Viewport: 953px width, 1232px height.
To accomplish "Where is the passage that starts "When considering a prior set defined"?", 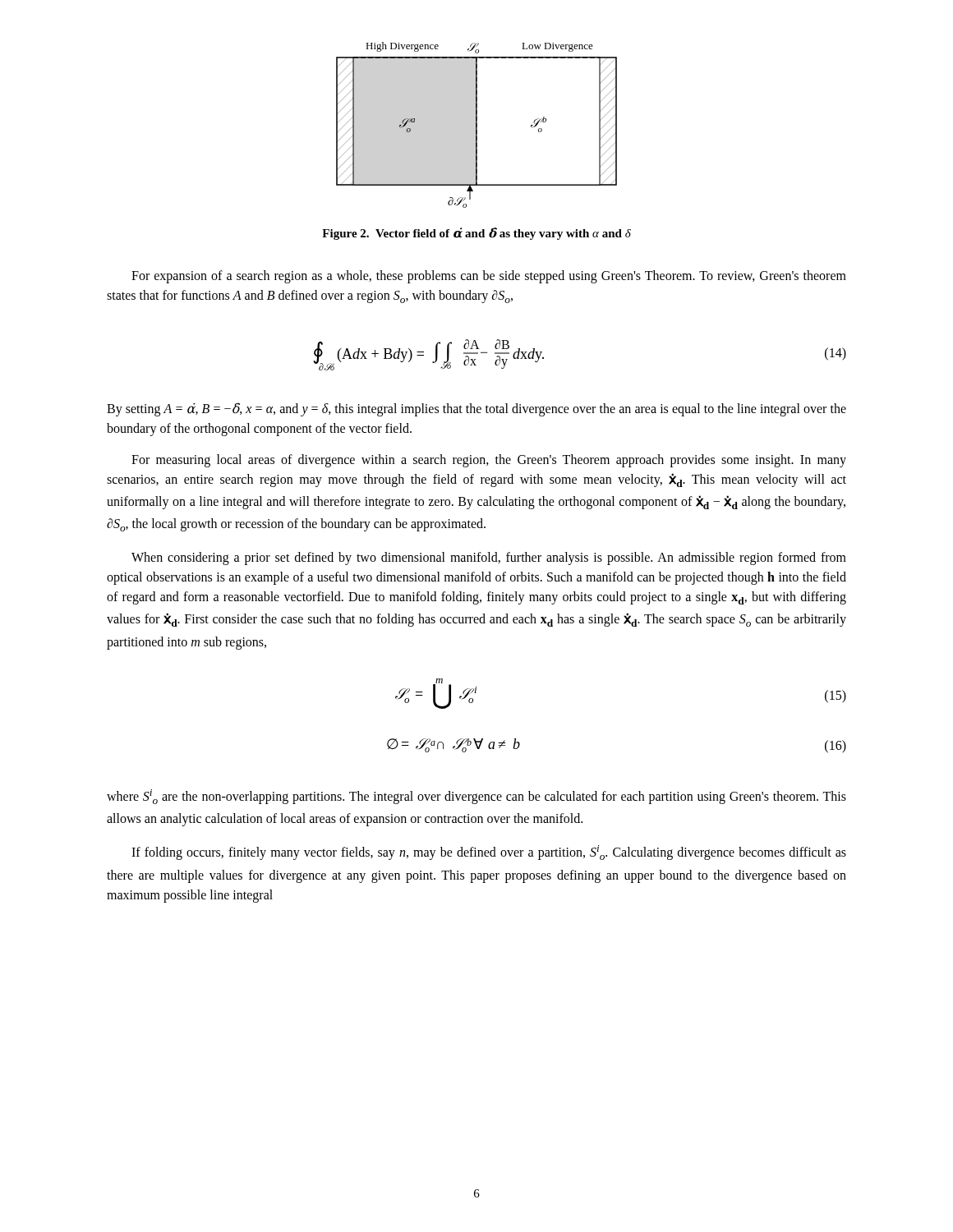I will click(x=476, y=599).
